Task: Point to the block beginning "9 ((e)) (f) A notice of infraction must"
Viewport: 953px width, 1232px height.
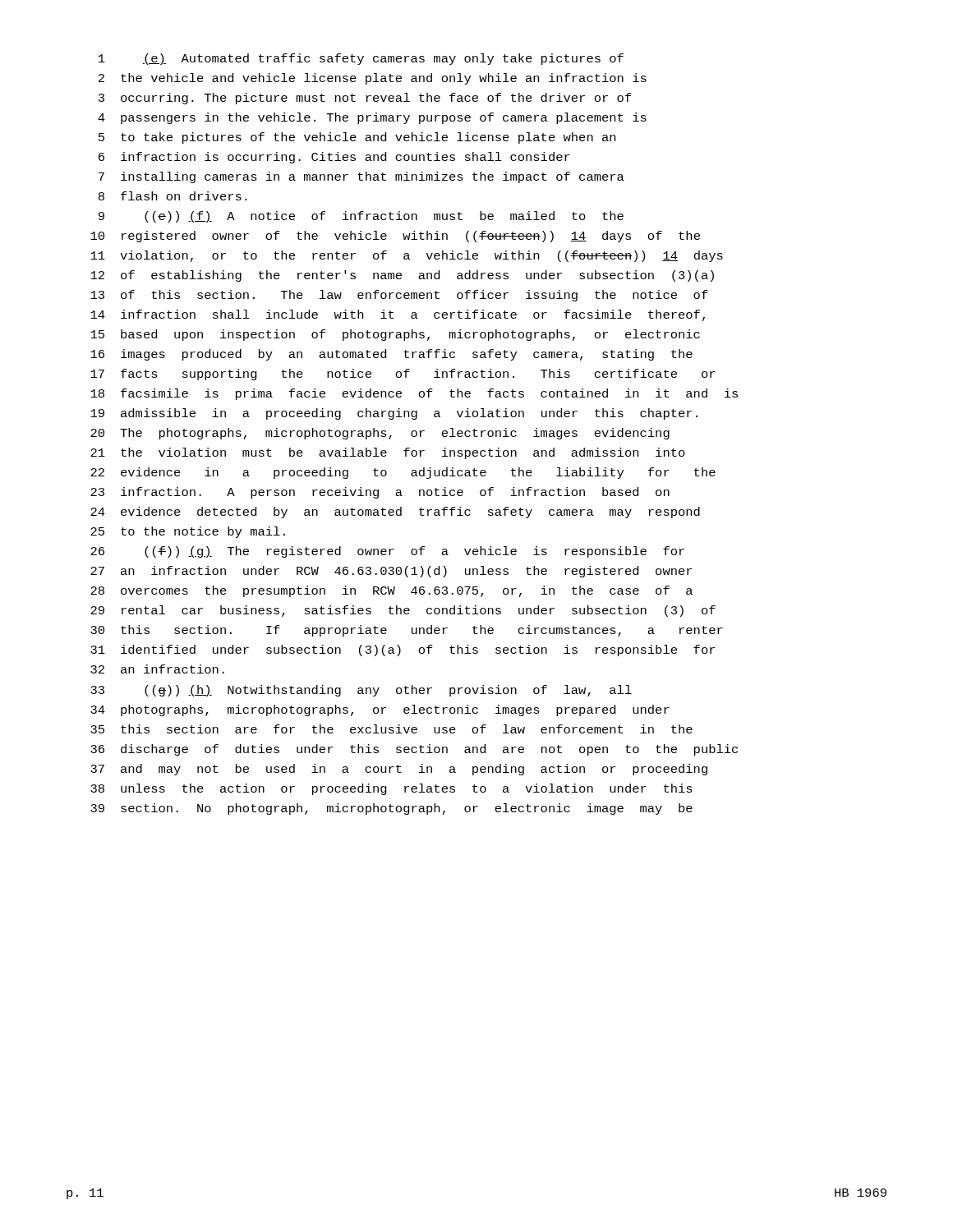Action: (x=476, y=217)
